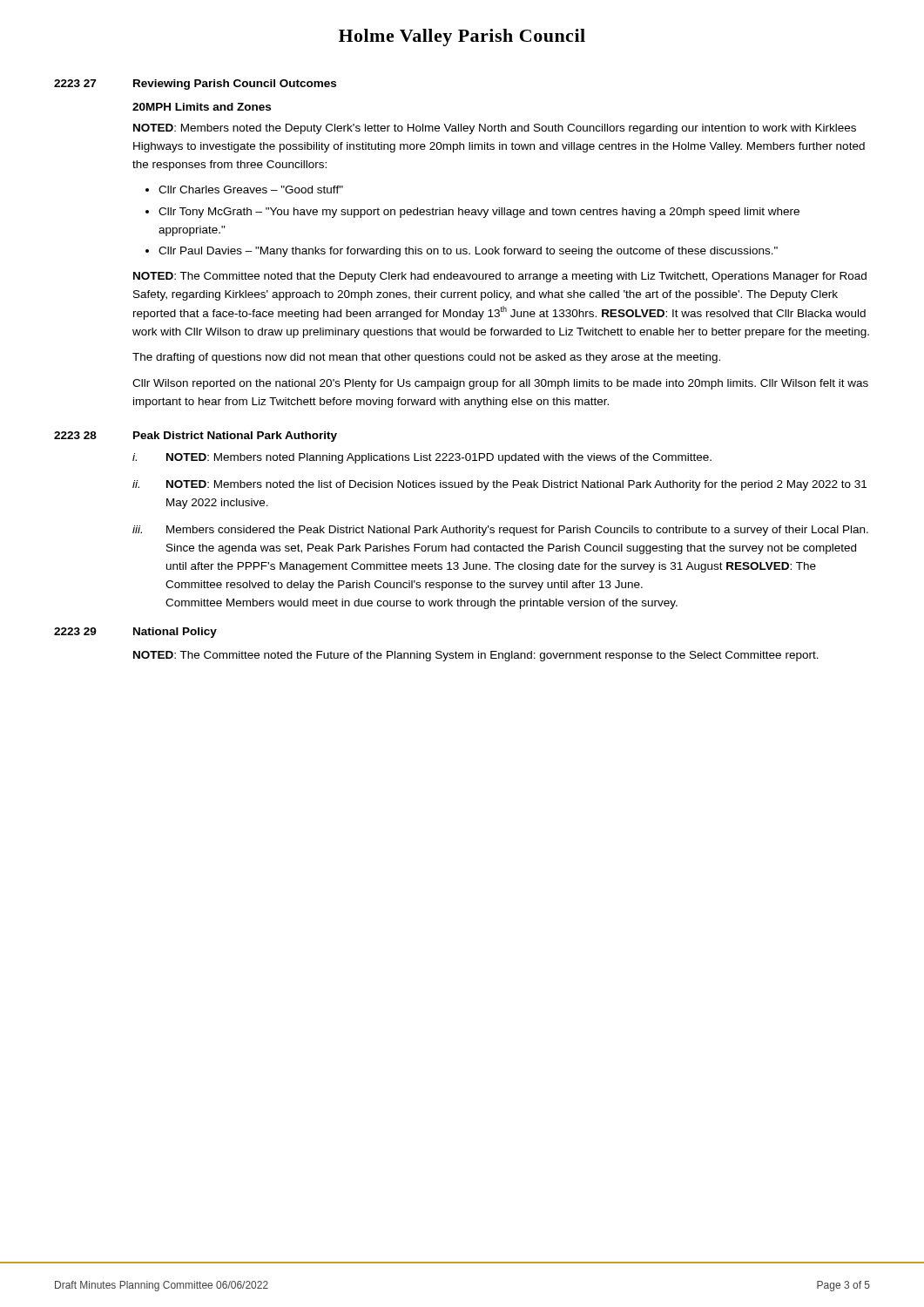Point to the text block starting "NOTED: Members noted the Deputy"

[499, 146]
